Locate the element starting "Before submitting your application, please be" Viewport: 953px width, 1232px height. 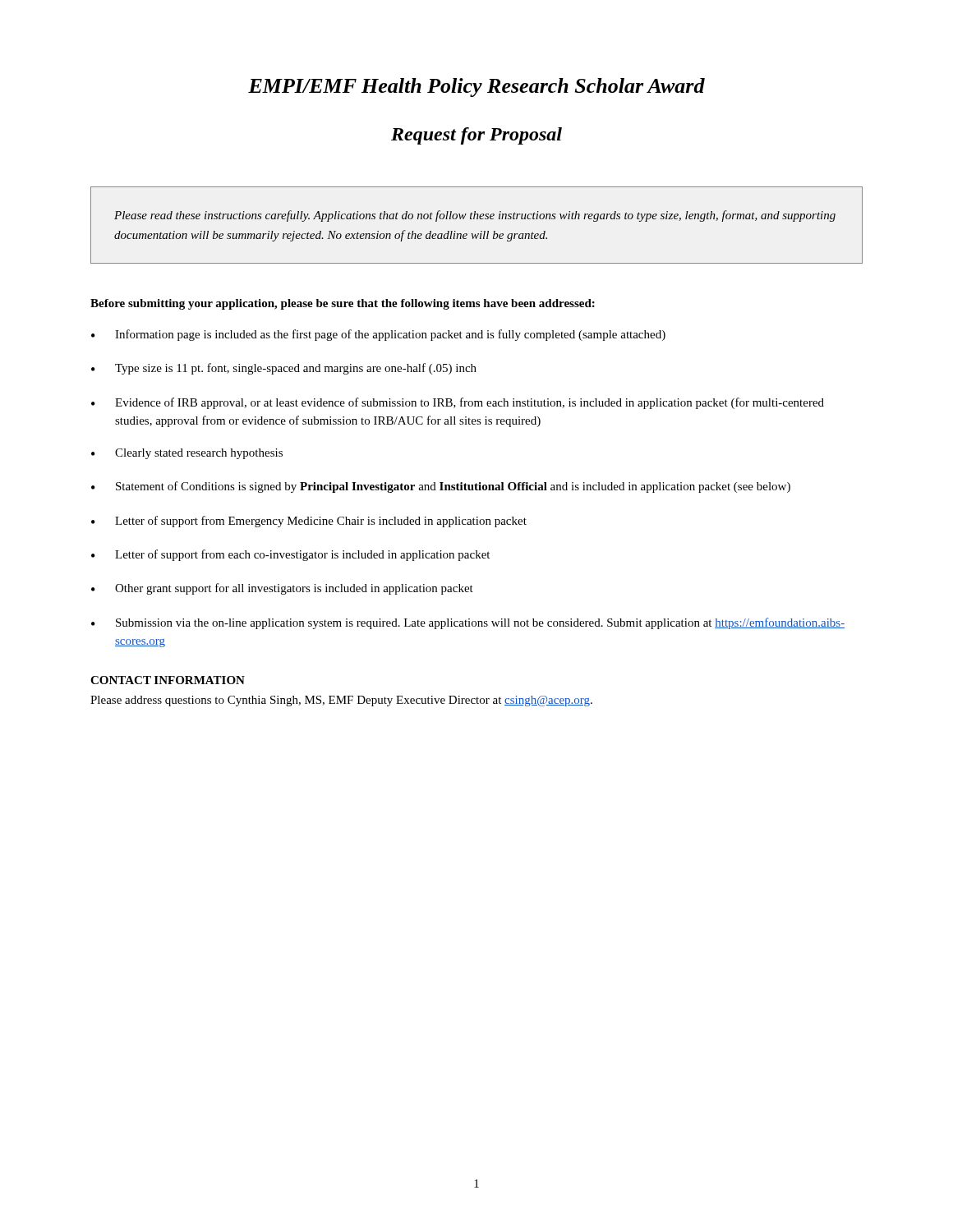click(x=343, y=303)
